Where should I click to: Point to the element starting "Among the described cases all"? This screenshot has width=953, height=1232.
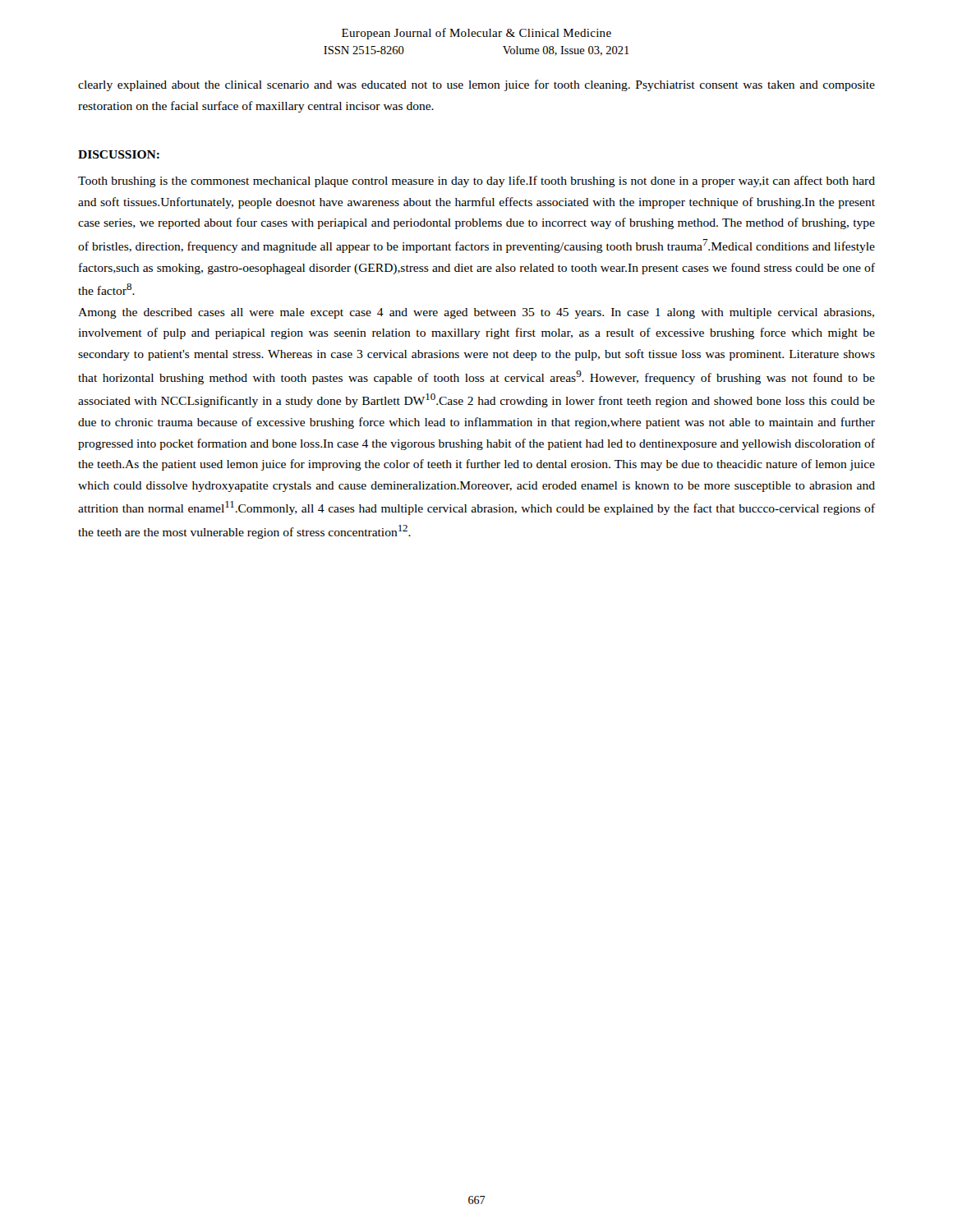tap(476, 422)
